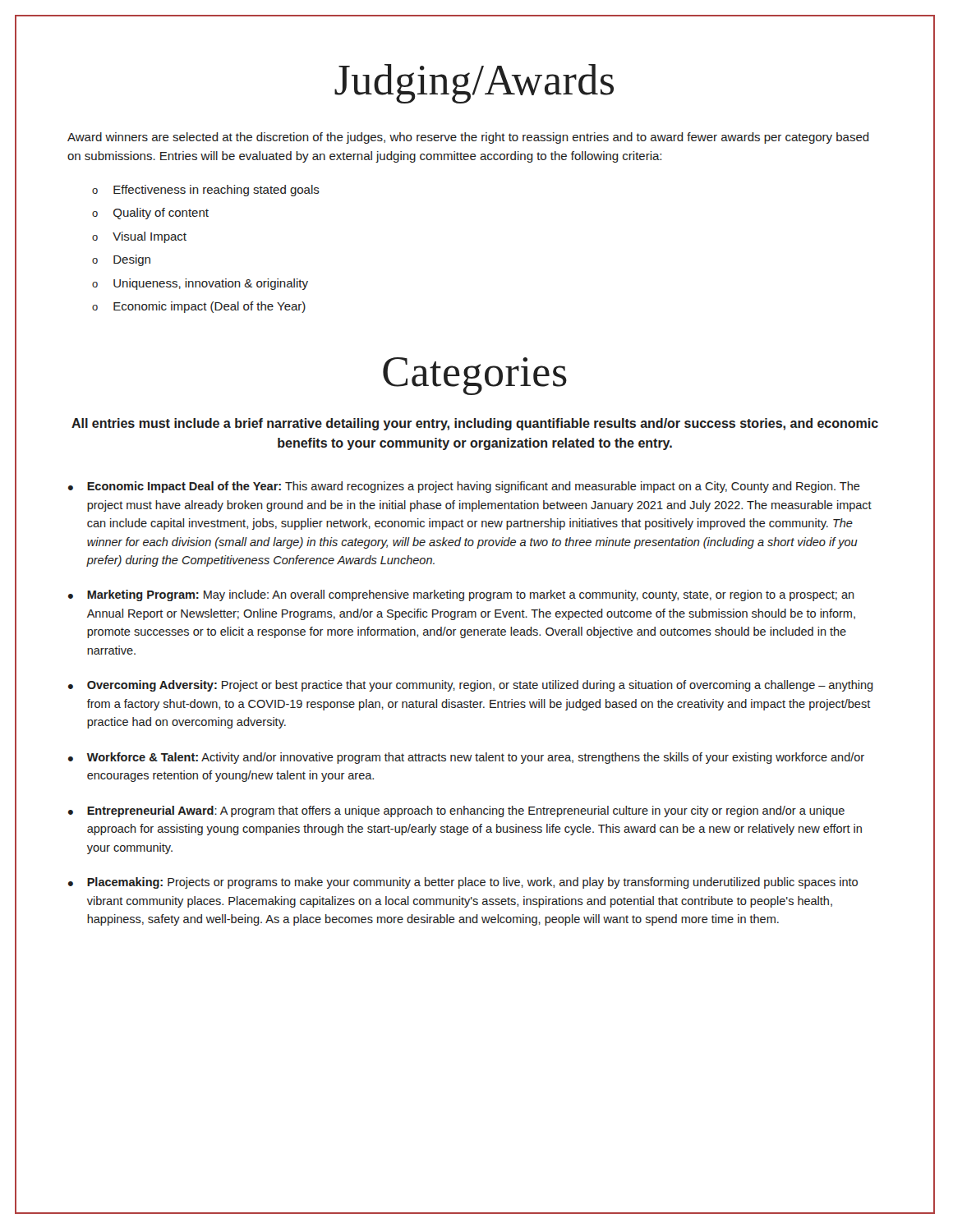Select the element starting "• Placemaking: Projects"
The image size is (953, 1232).
475,901
